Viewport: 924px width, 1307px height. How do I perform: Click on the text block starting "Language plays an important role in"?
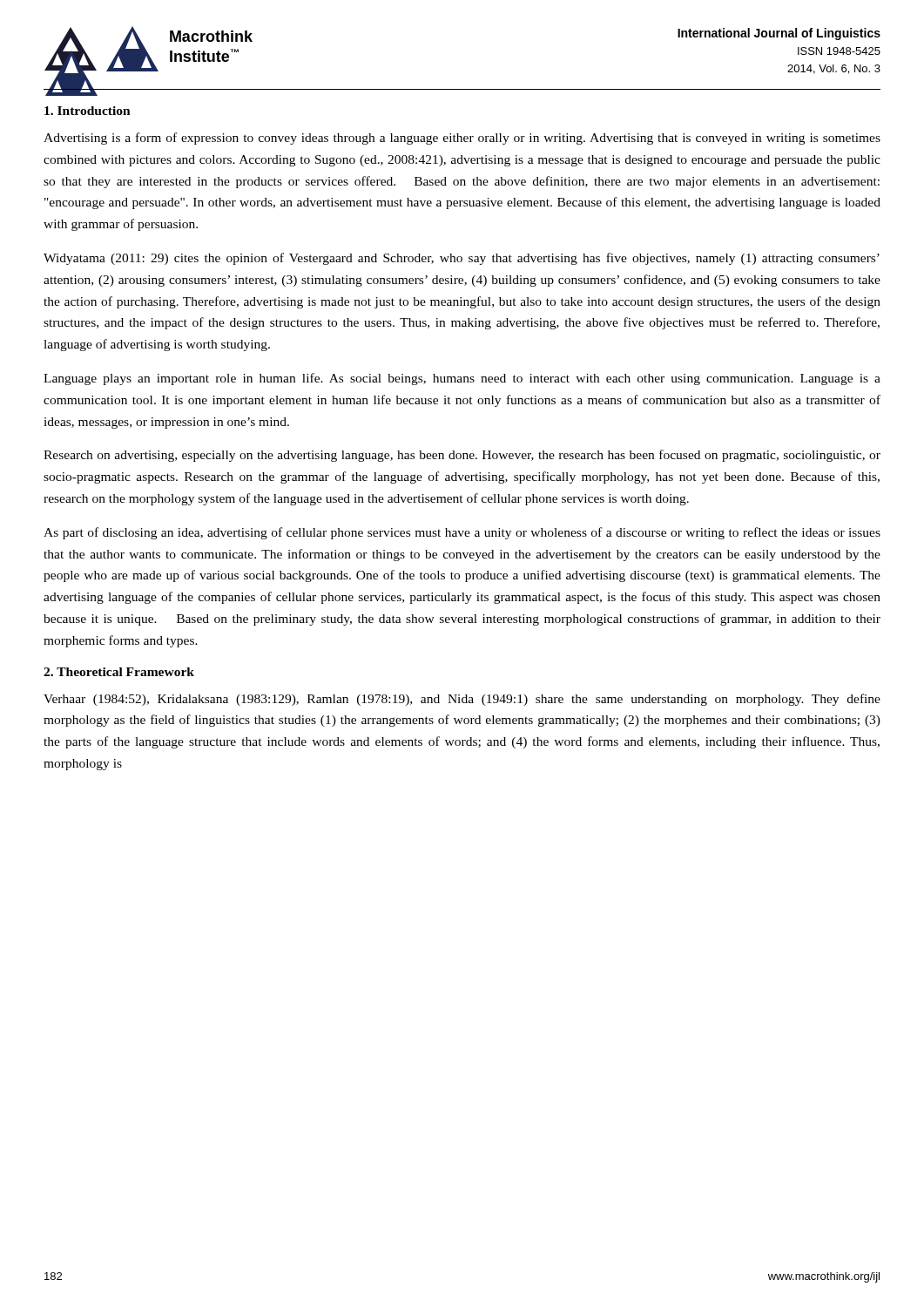462,399
